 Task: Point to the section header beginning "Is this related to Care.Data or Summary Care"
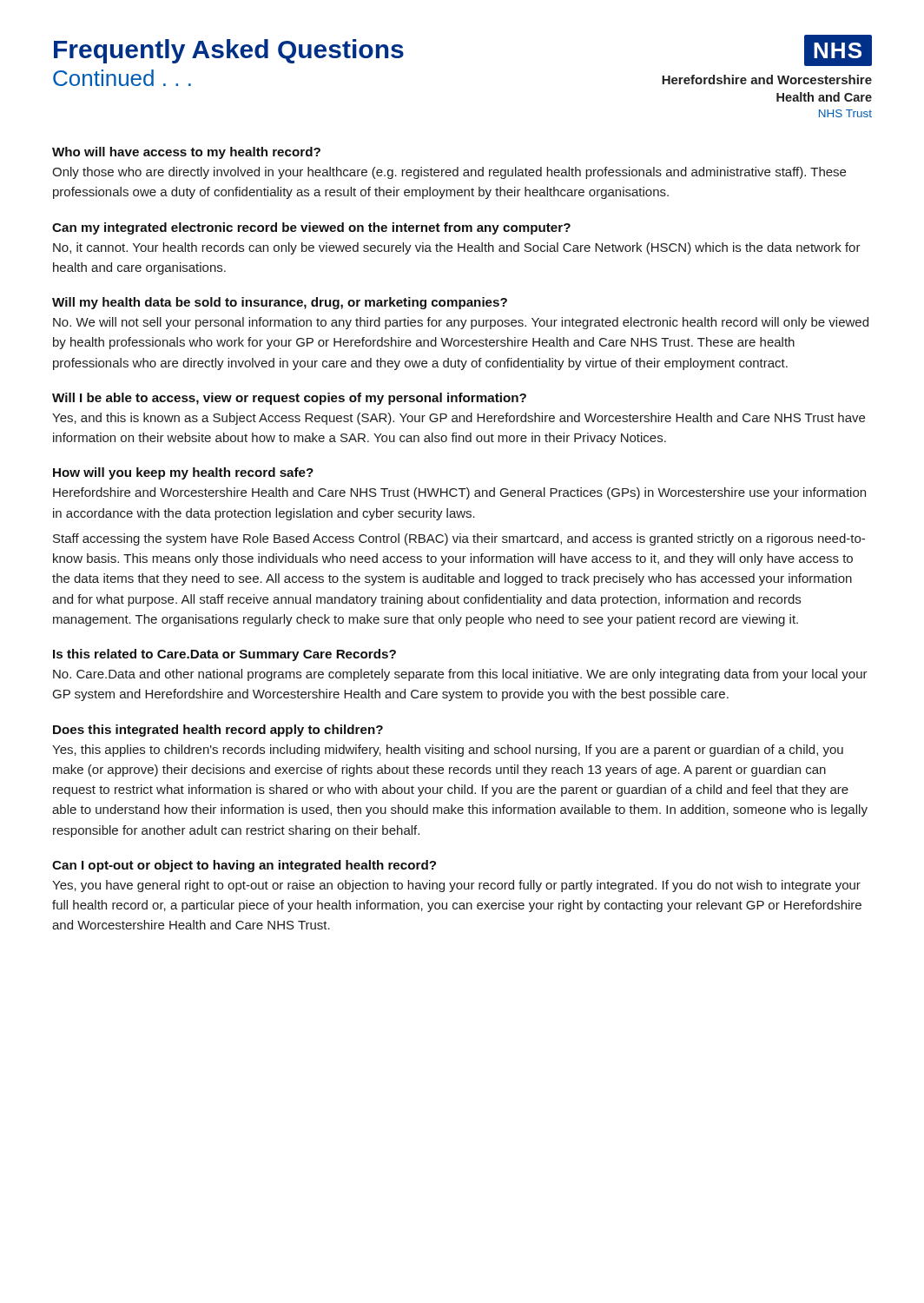(x=224, y=654)
